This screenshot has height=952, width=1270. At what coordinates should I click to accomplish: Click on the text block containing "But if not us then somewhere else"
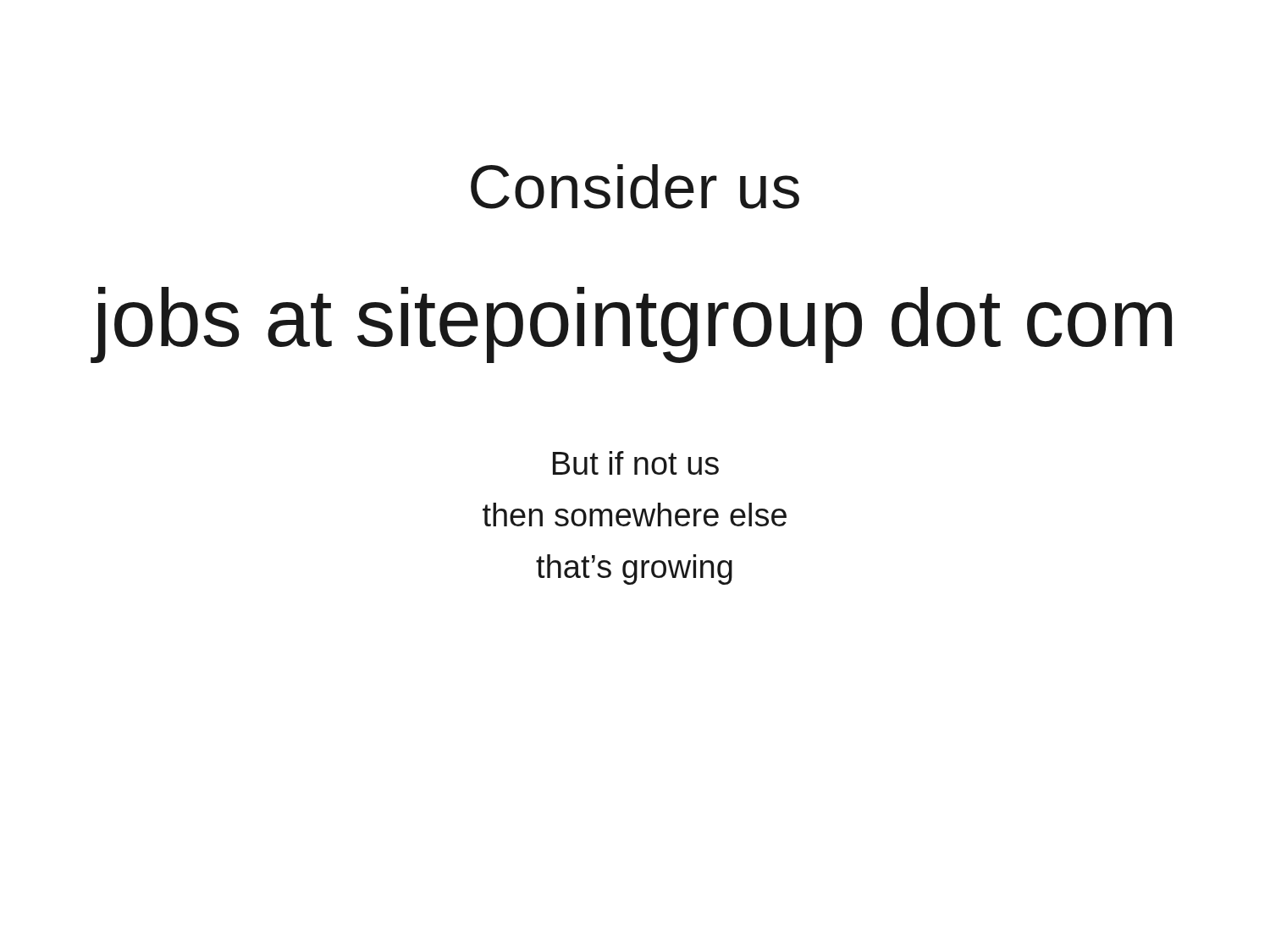[x=635, y=516]
